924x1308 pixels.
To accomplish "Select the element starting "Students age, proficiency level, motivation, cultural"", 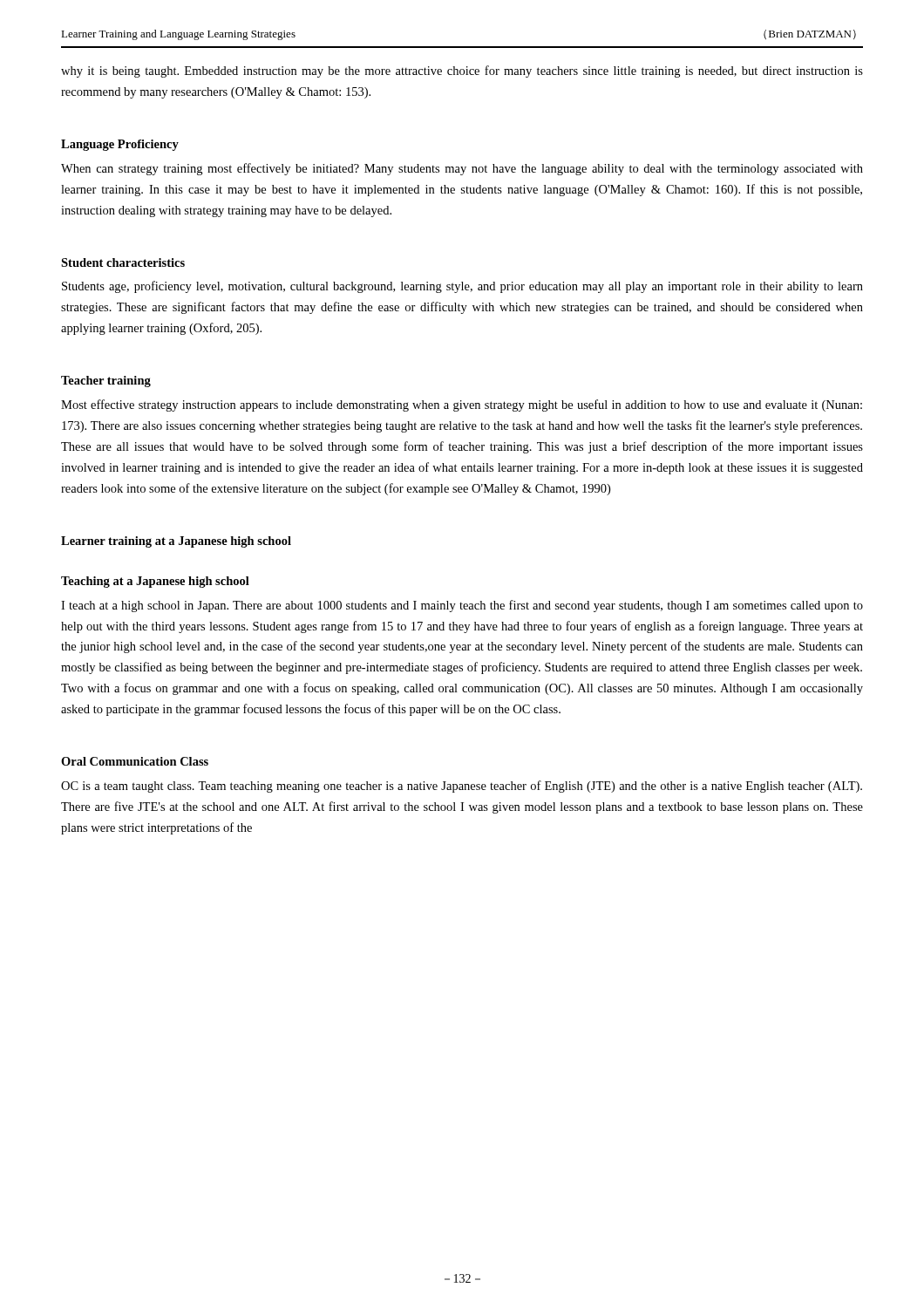I will click(462, 307).
